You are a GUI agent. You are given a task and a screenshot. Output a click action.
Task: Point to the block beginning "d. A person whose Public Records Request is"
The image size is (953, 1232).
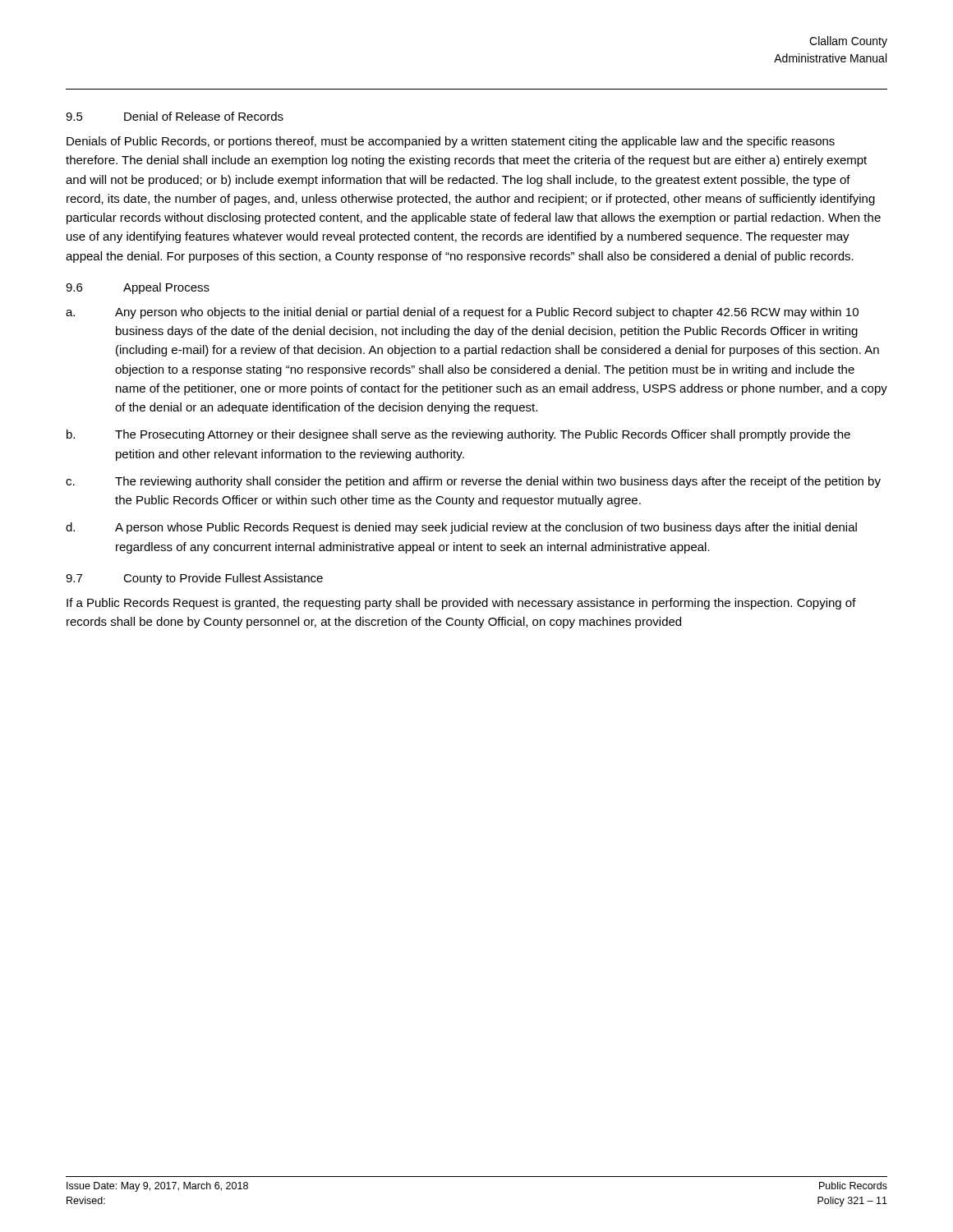476,537
